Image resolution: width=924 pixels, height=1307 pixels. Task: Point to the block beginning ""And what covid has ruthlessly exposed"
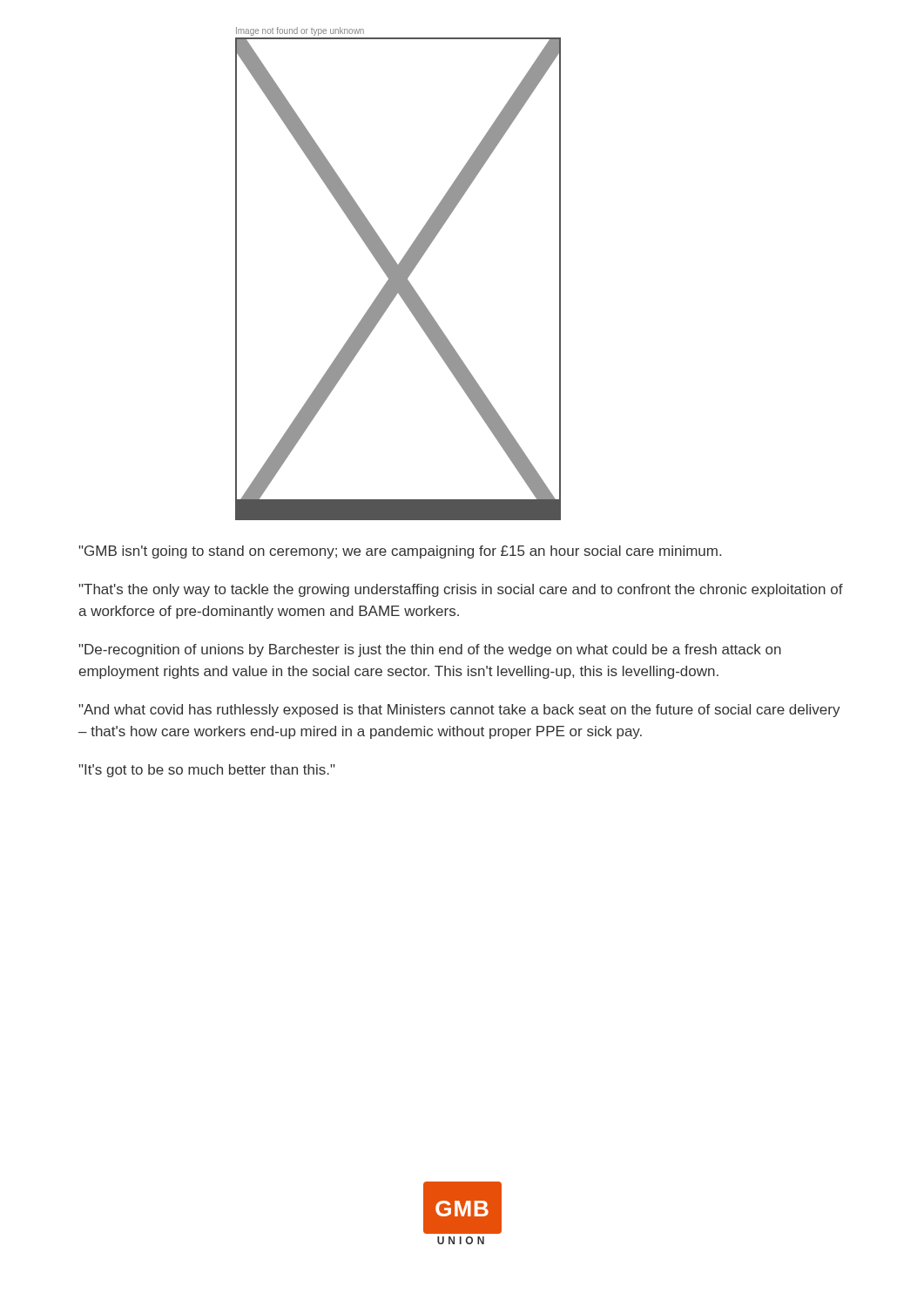coord(462,721)
